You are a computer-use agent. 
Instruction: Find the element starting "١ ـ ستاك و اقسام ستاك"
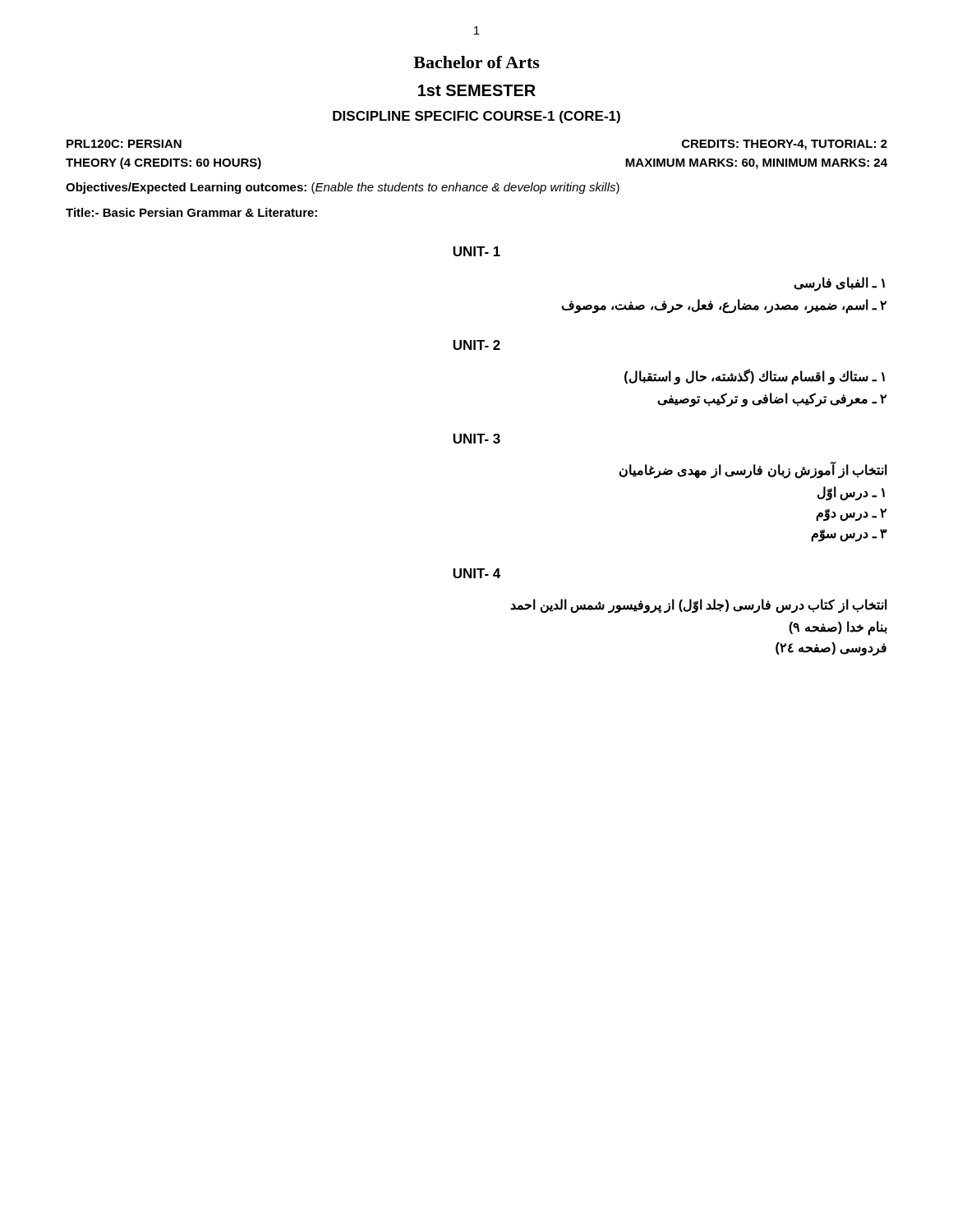pos(756,377)
